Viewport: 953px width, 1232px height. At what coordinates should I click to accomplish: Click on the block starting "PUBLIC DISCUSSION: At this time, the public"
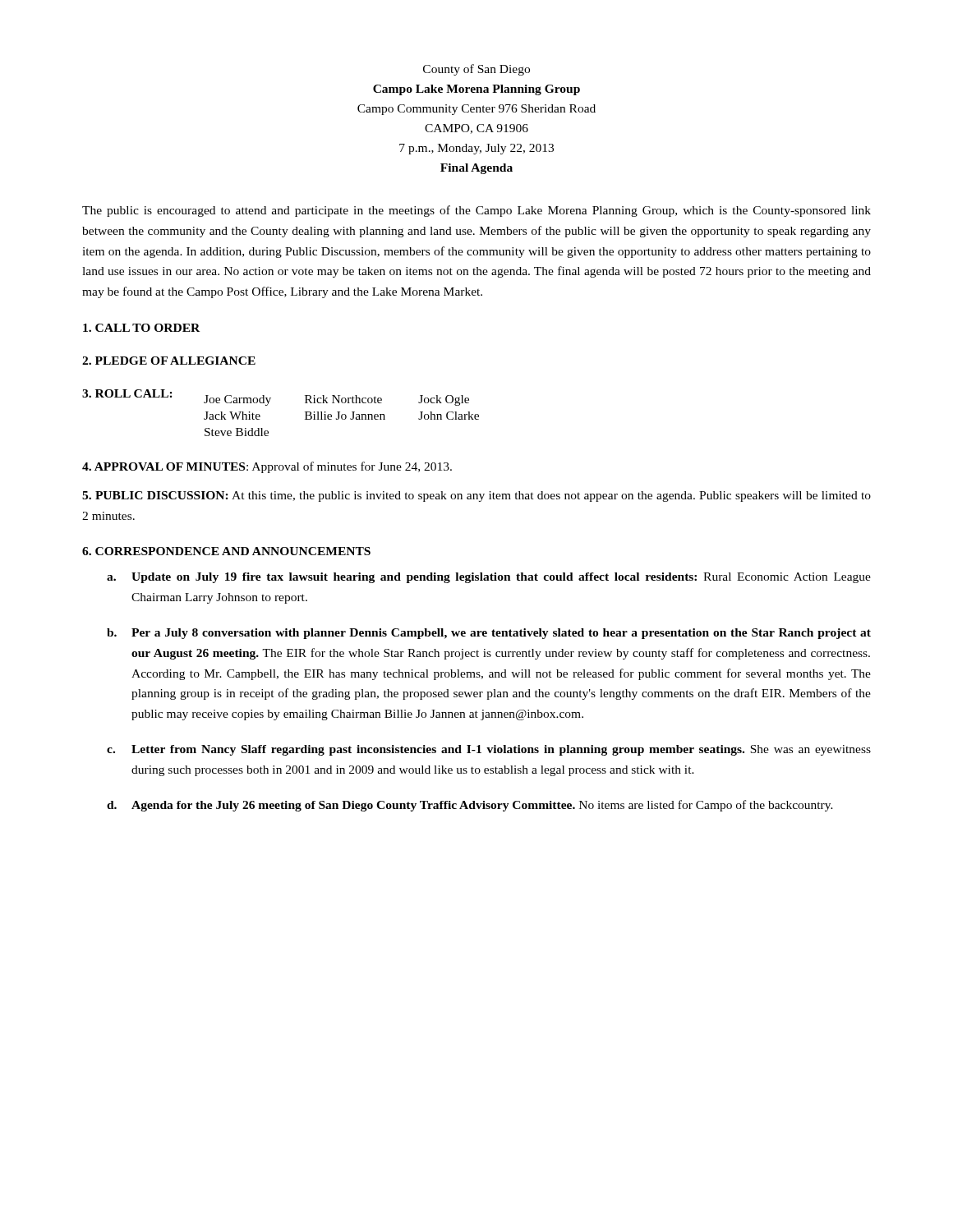coord(476,505)
